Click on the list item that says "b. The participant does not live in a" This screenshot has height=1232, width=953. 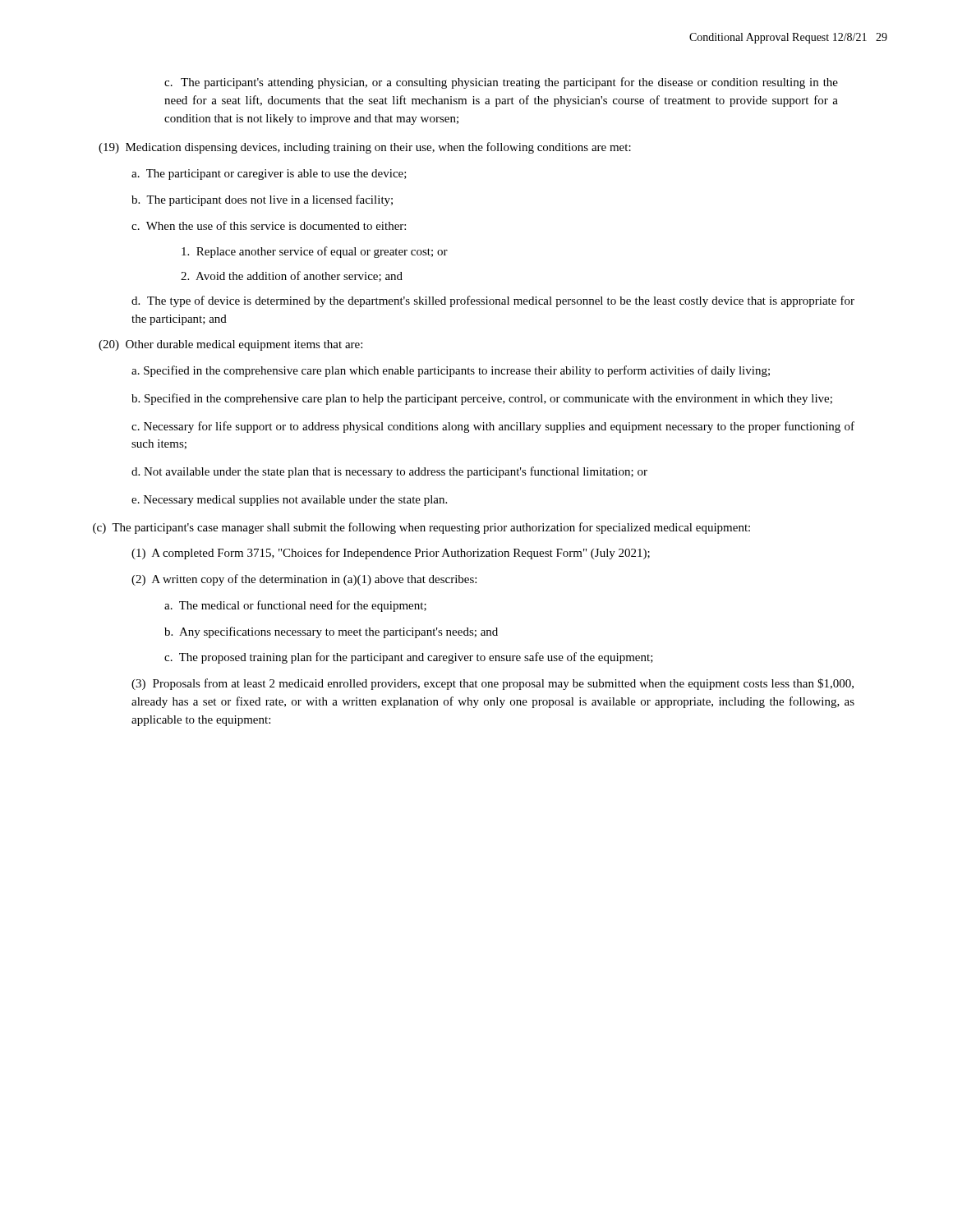point(263,199)
